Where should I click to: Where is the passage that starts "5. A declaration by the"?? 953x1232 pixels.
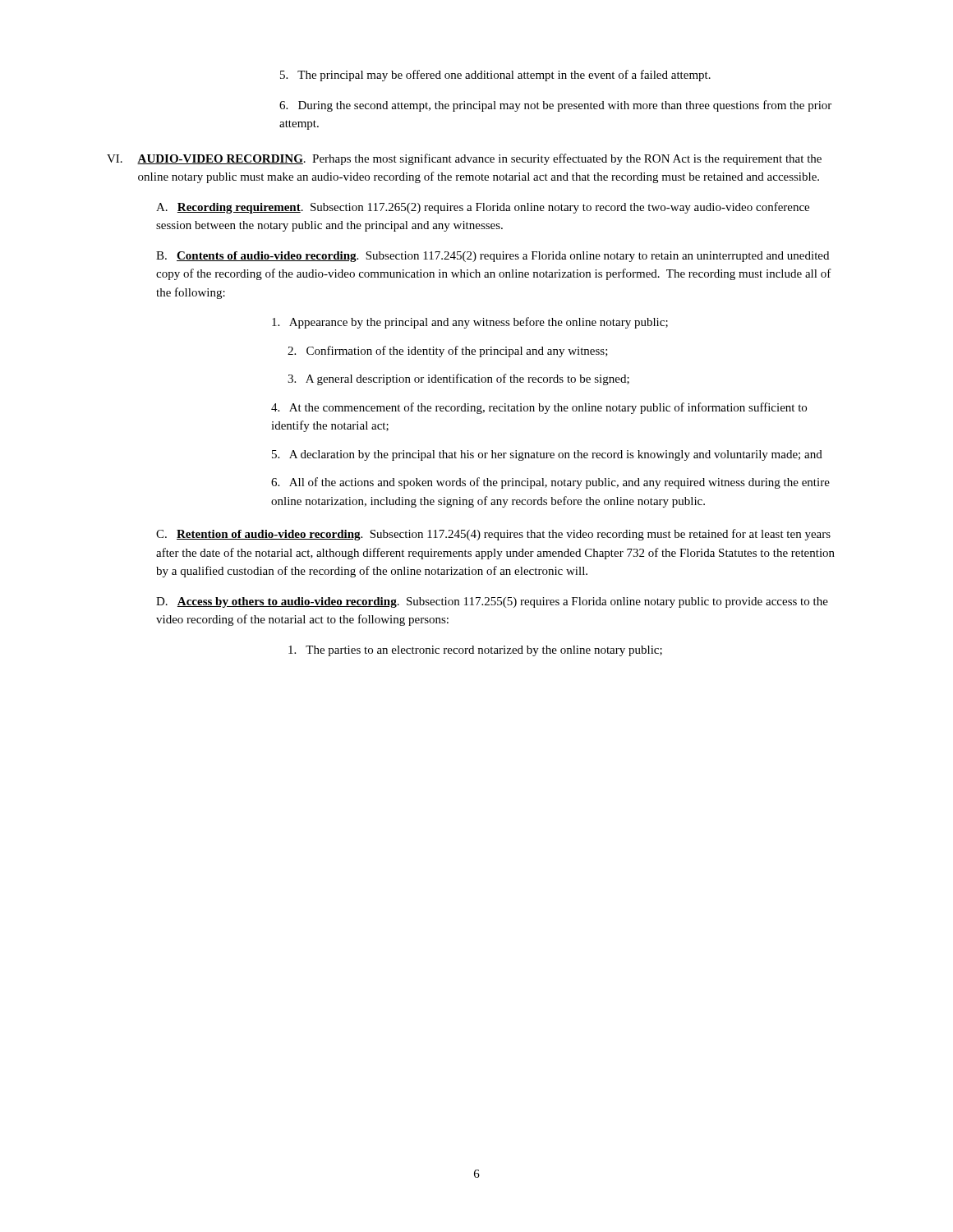[x=547, y=454]
